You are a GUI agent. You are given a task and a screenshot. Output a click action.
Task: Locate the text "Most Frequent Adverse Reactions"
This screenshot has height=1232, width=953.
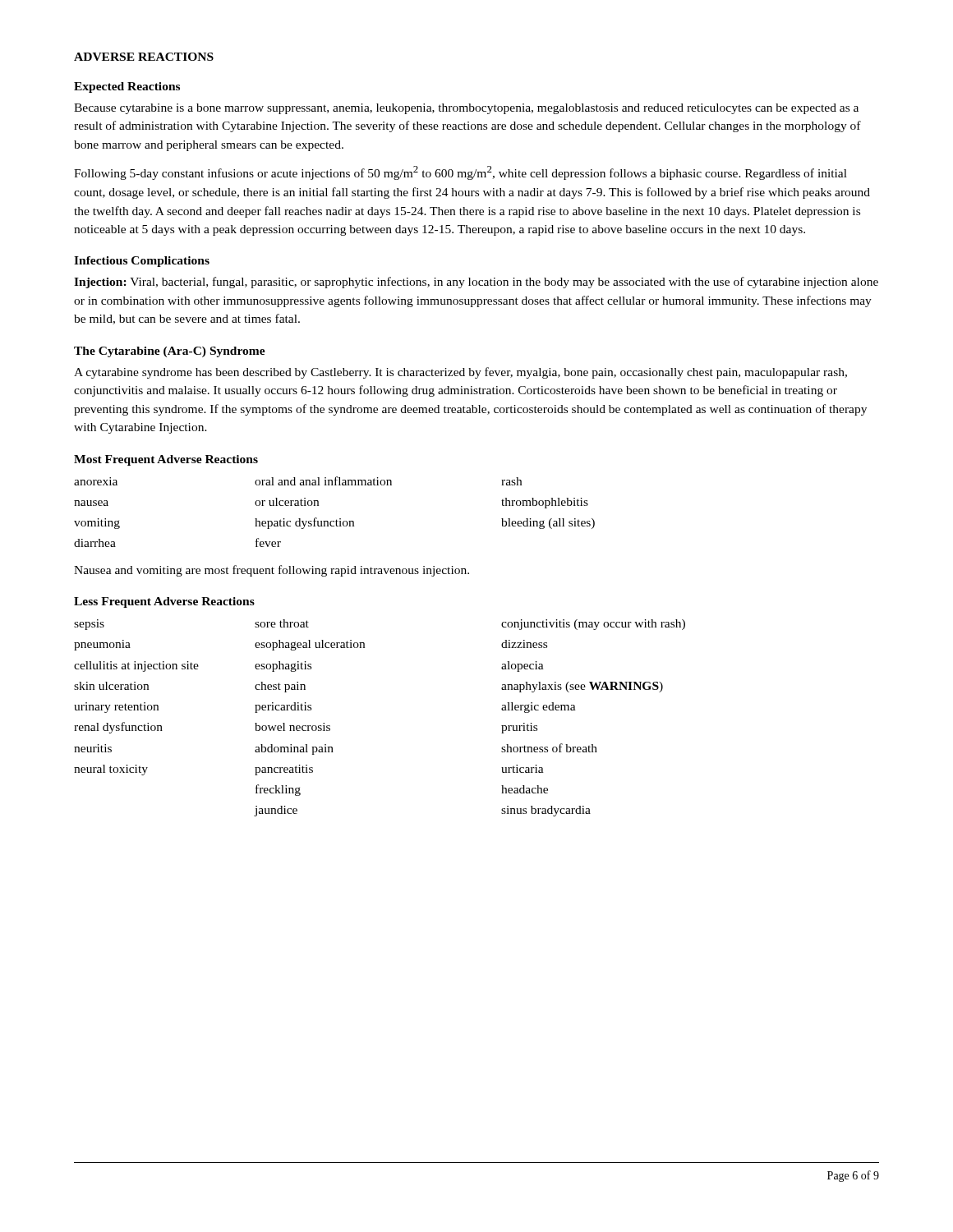tap(166, 458)
